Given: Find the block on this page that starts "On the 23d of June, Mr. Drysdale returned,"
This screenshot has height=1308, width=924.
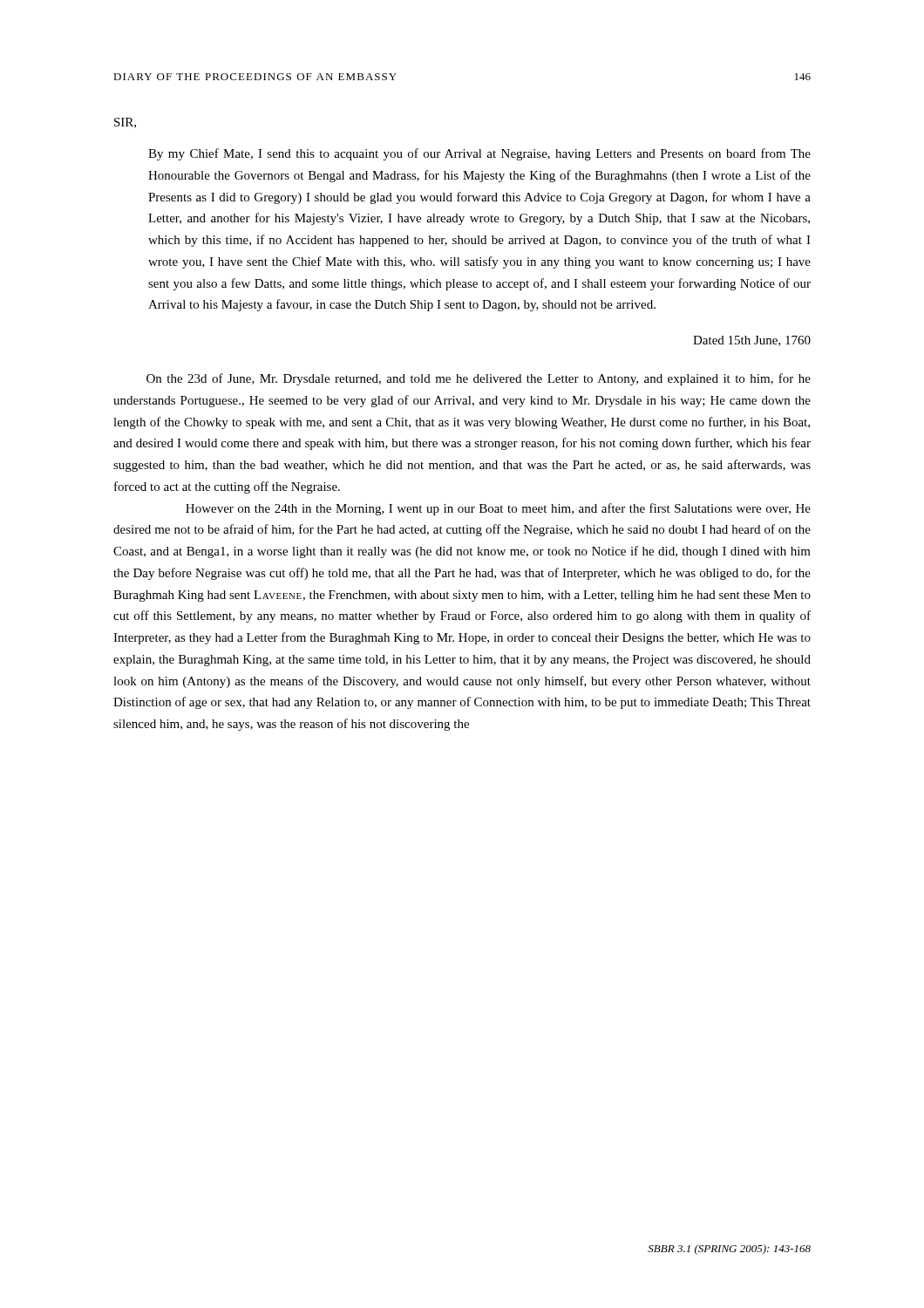Looking at the screenshot, I should coord(462,432).
